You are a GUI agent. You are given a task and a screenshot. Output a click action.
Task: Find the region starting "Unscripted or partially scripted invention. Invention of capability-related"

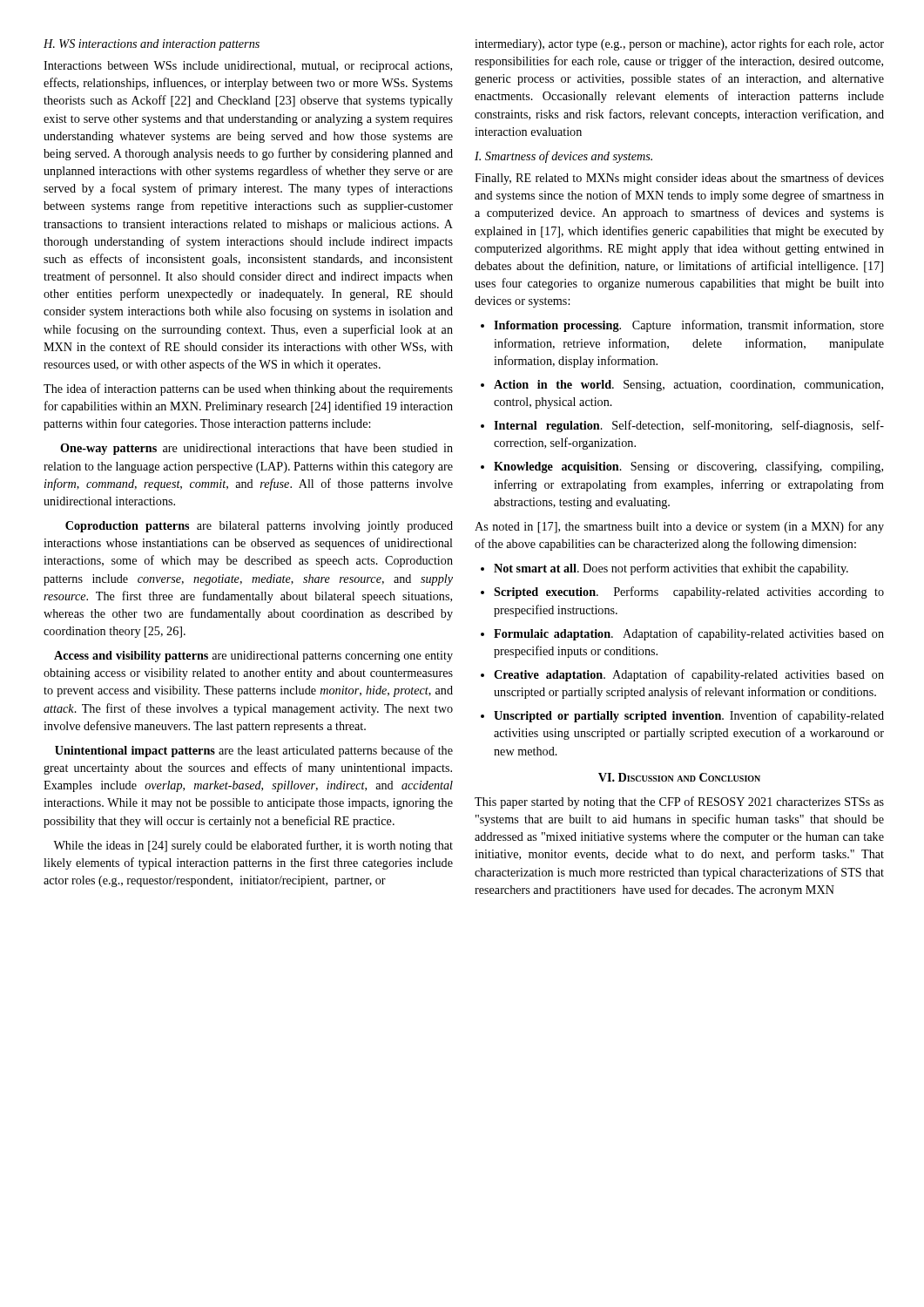click(689, 733)
